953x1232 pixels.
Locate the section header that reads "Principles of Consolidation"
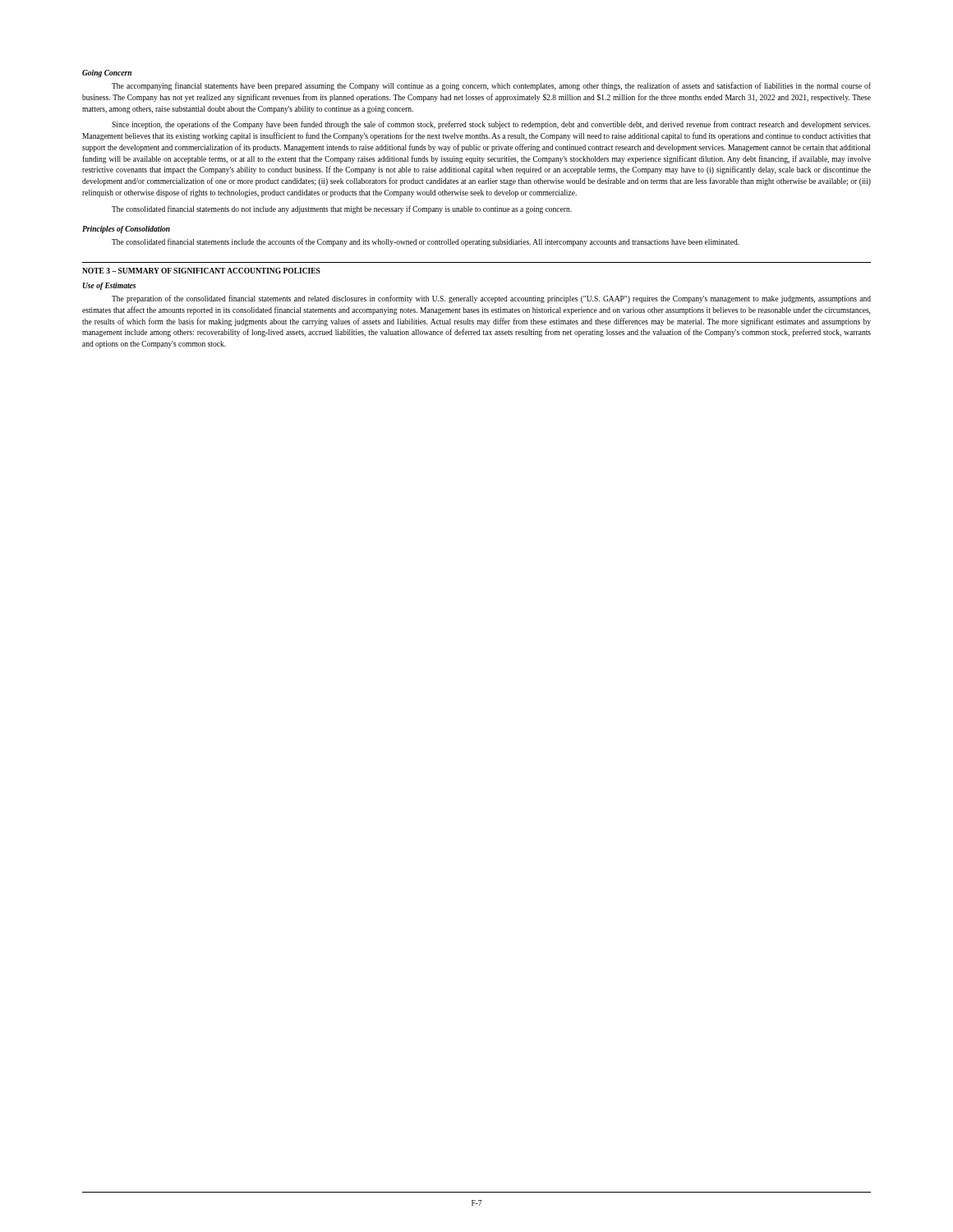(x=126, y=229)
